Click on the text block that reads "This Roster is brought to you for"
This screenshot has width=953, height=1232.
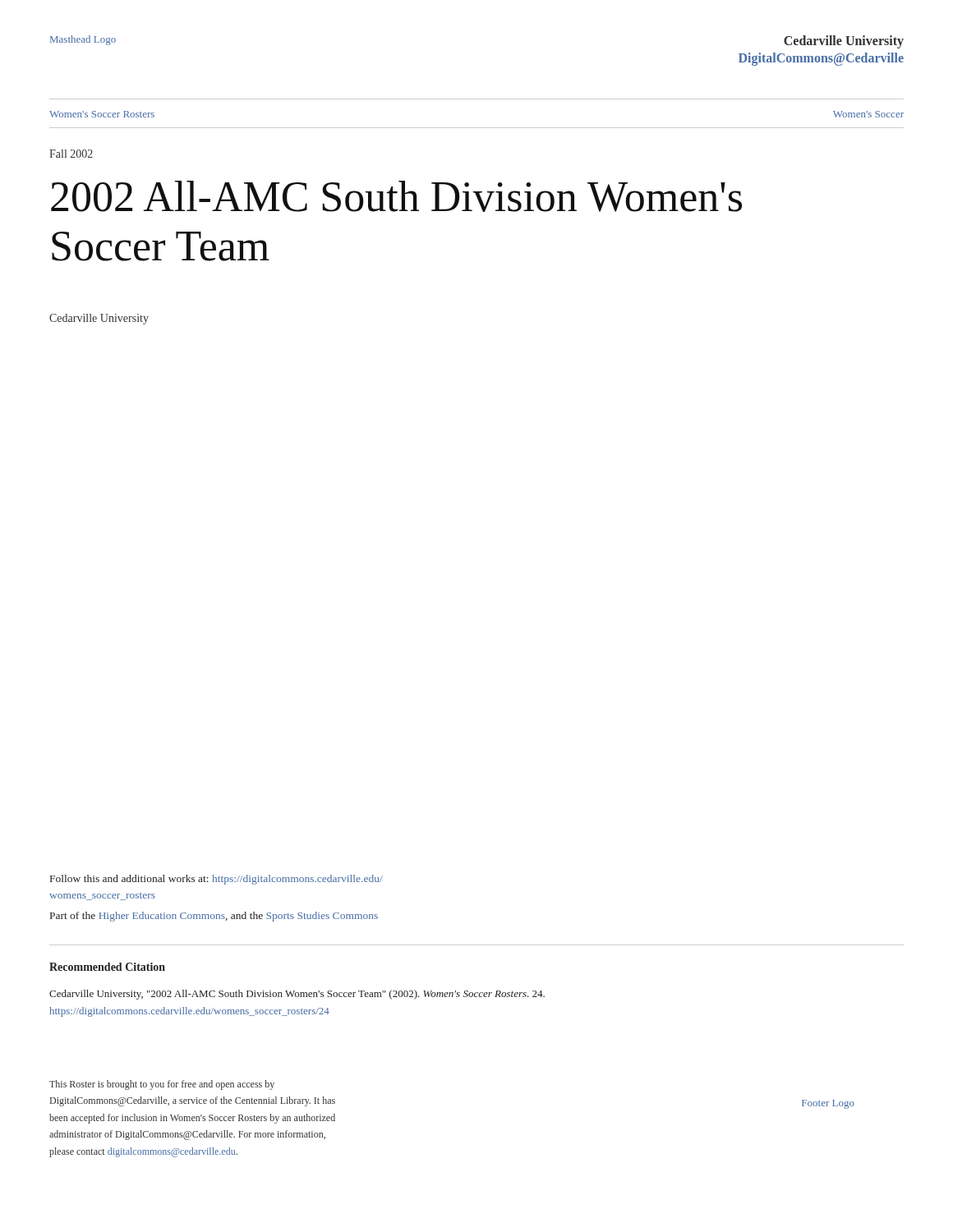tap(192, 1118)
